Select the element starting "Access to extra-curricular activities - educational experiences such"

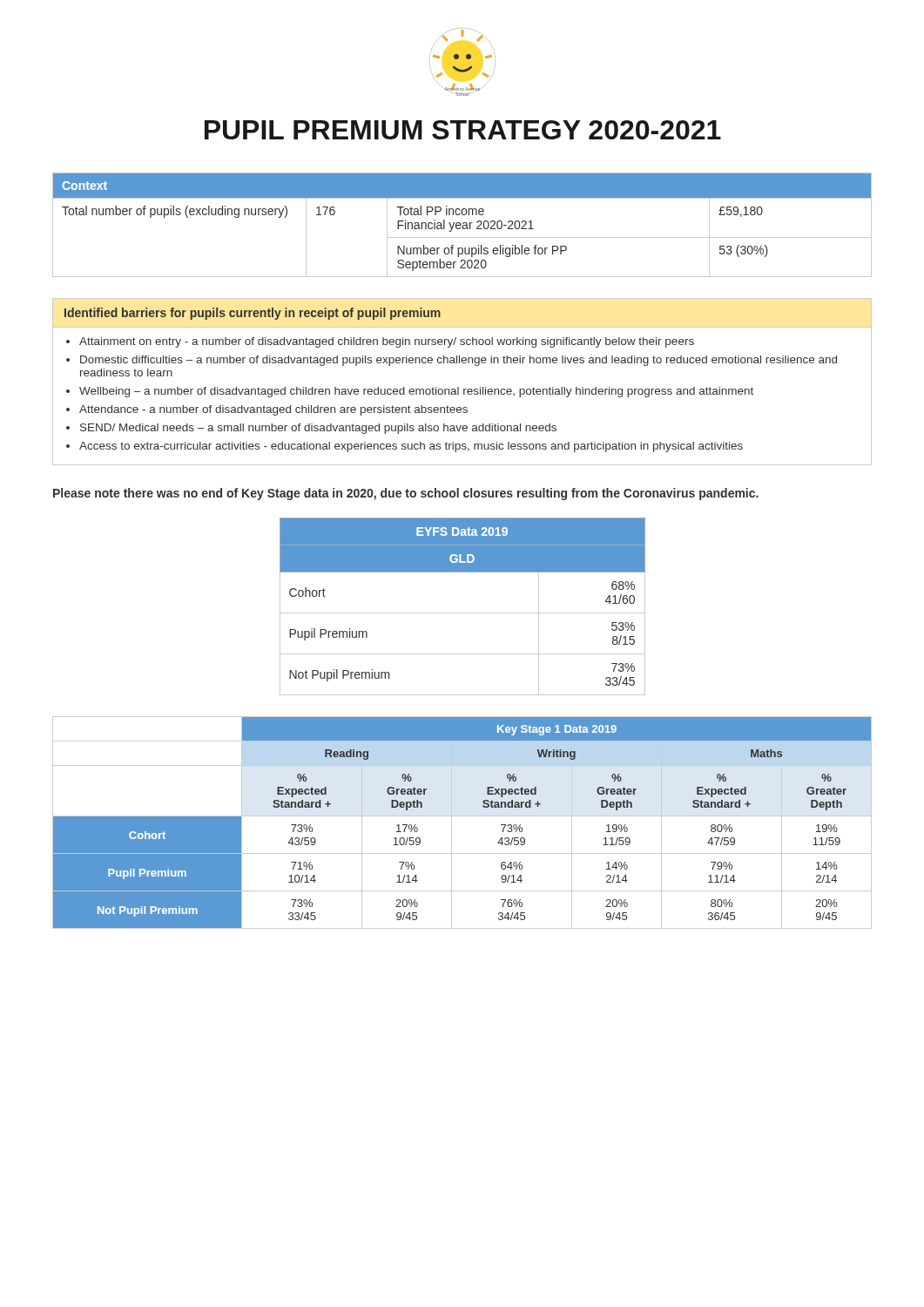point(411,446)
